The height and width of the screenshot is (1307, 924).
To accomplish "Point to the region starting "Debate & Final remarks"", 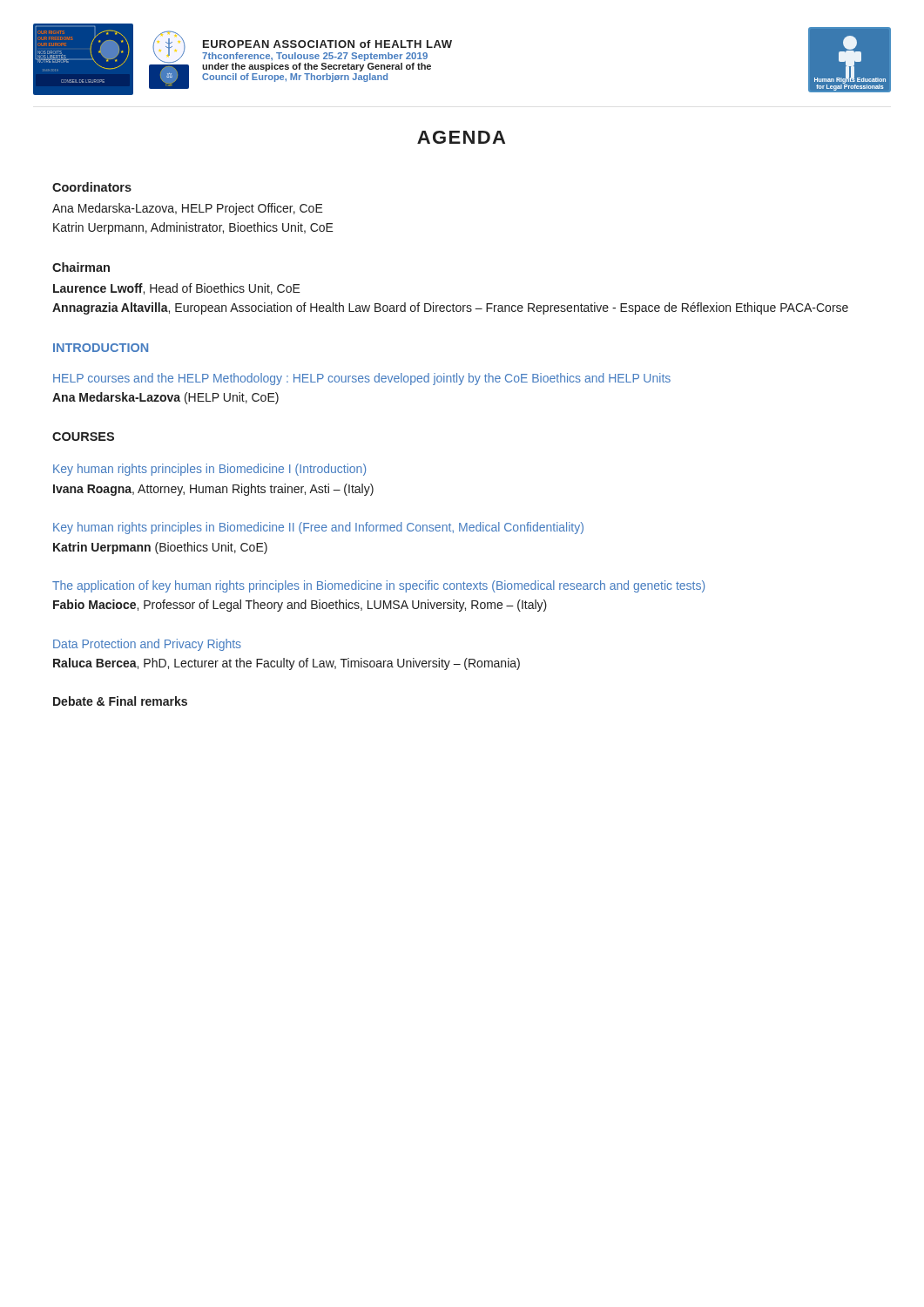I will click(x=120, y=702).
